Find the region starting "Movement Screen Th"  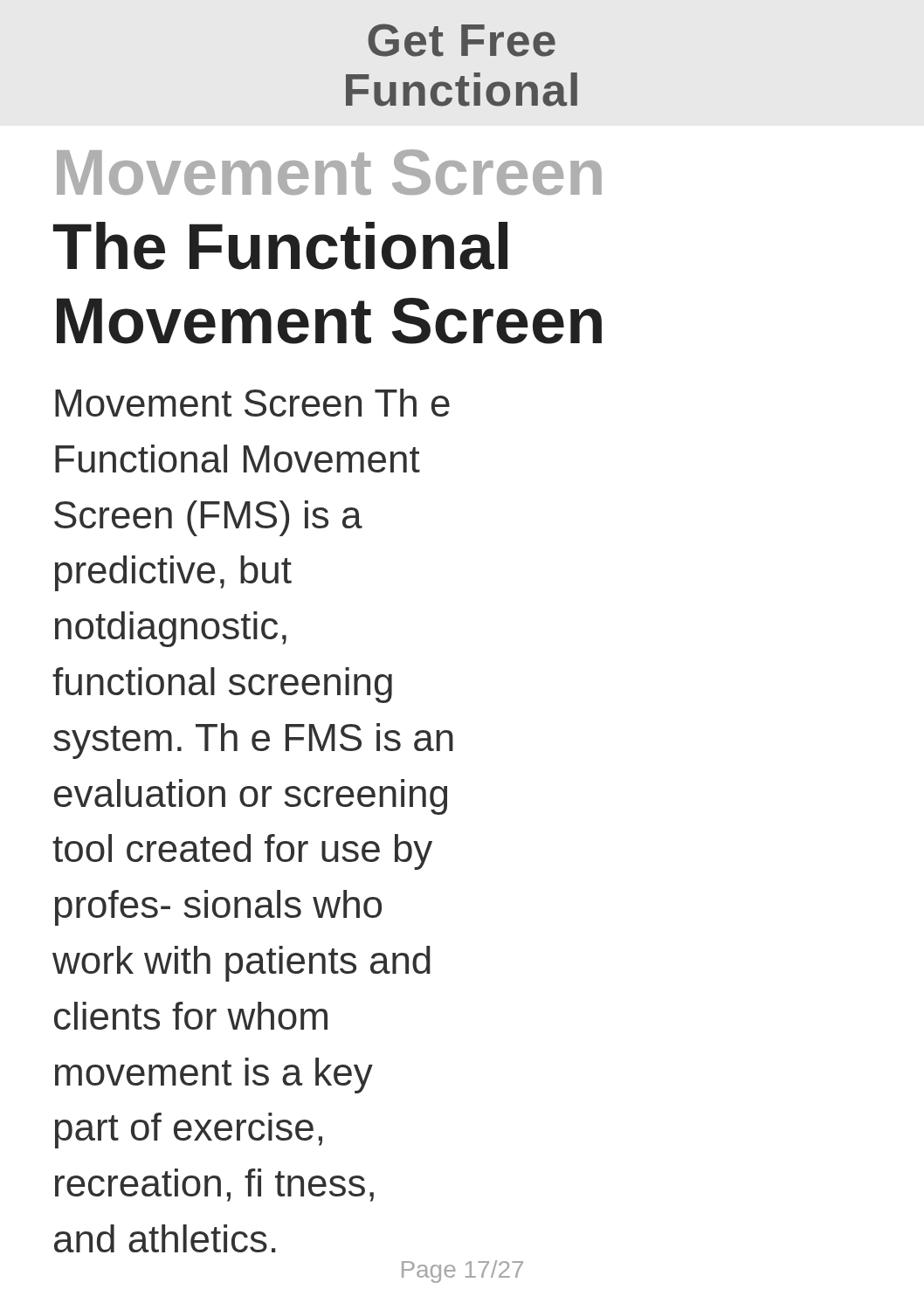[463, 821]
